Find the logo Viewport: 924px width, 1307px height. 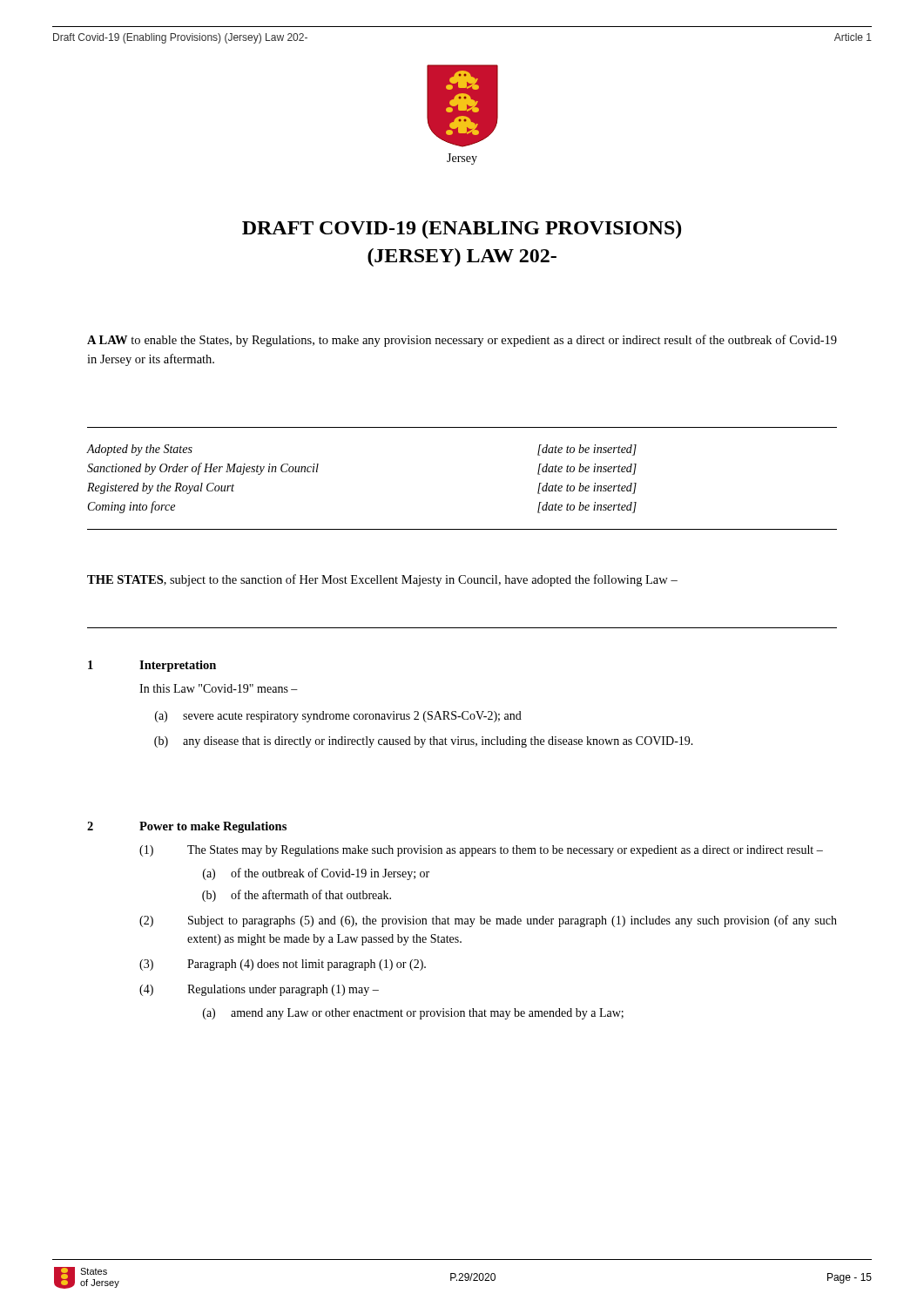tap(462, 113)
